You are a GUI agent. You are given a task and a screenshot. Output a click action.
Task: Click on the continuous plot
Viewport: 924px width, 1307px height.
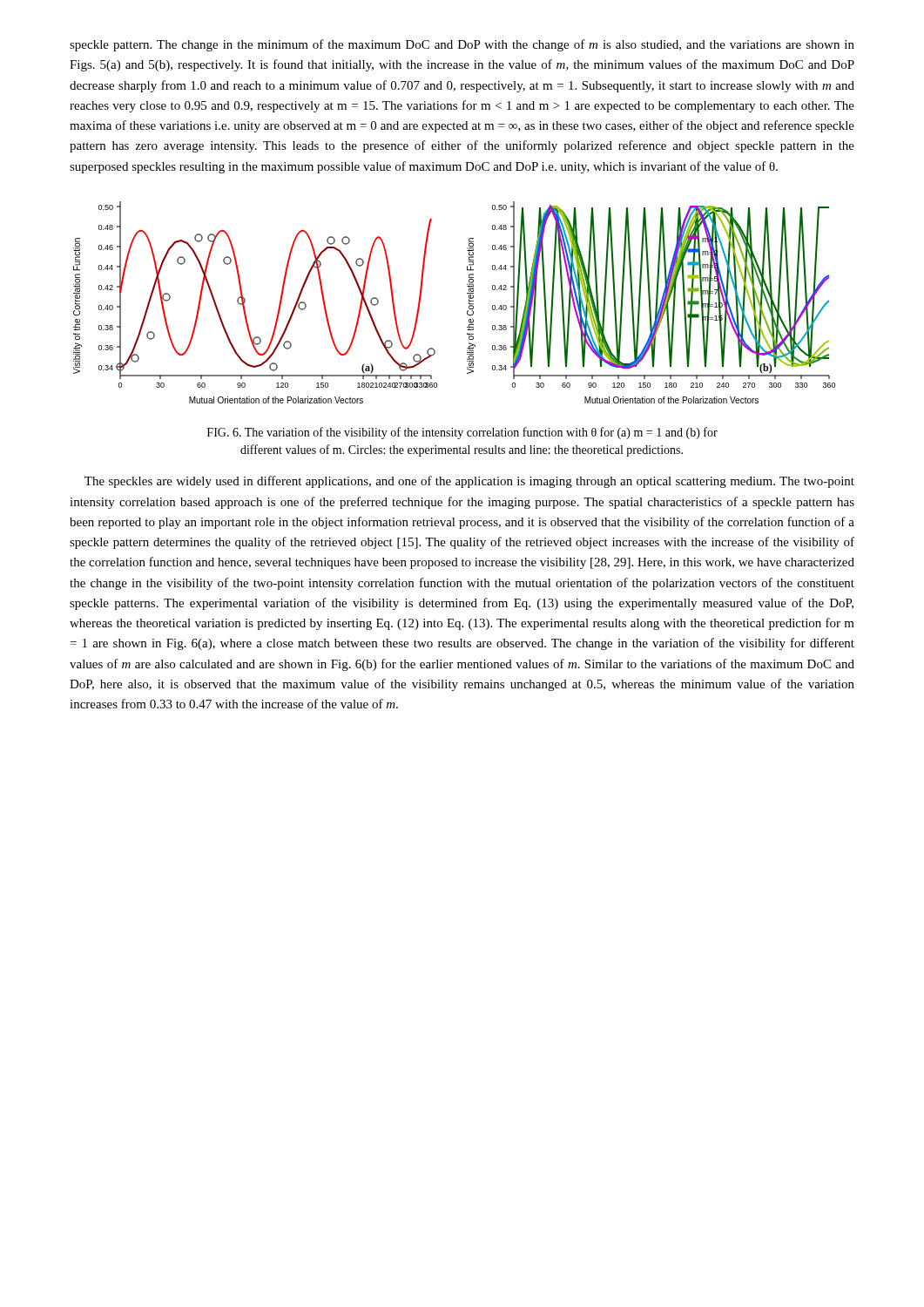point(462,306)
